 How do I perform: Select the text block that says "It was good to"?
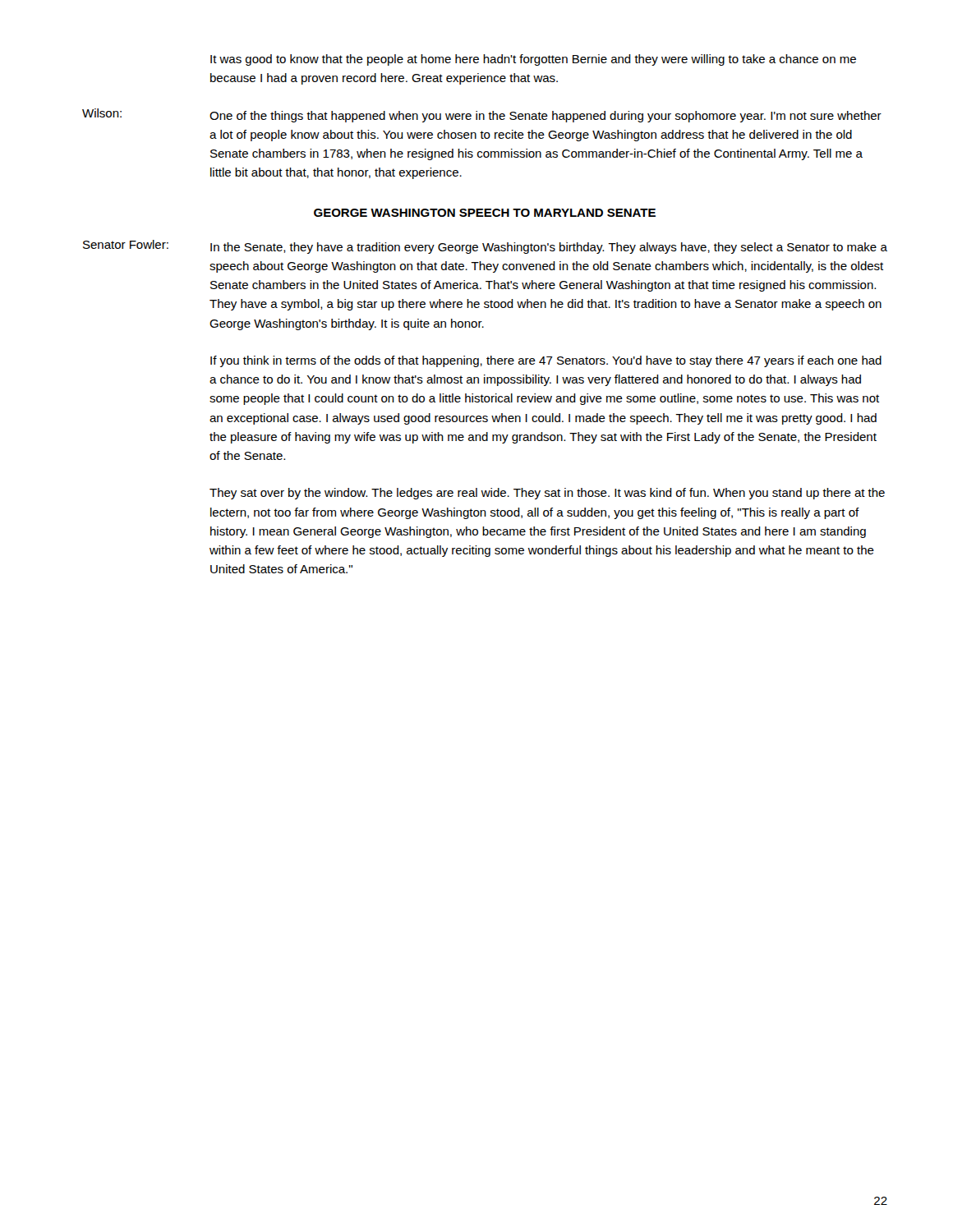[485, 68]
